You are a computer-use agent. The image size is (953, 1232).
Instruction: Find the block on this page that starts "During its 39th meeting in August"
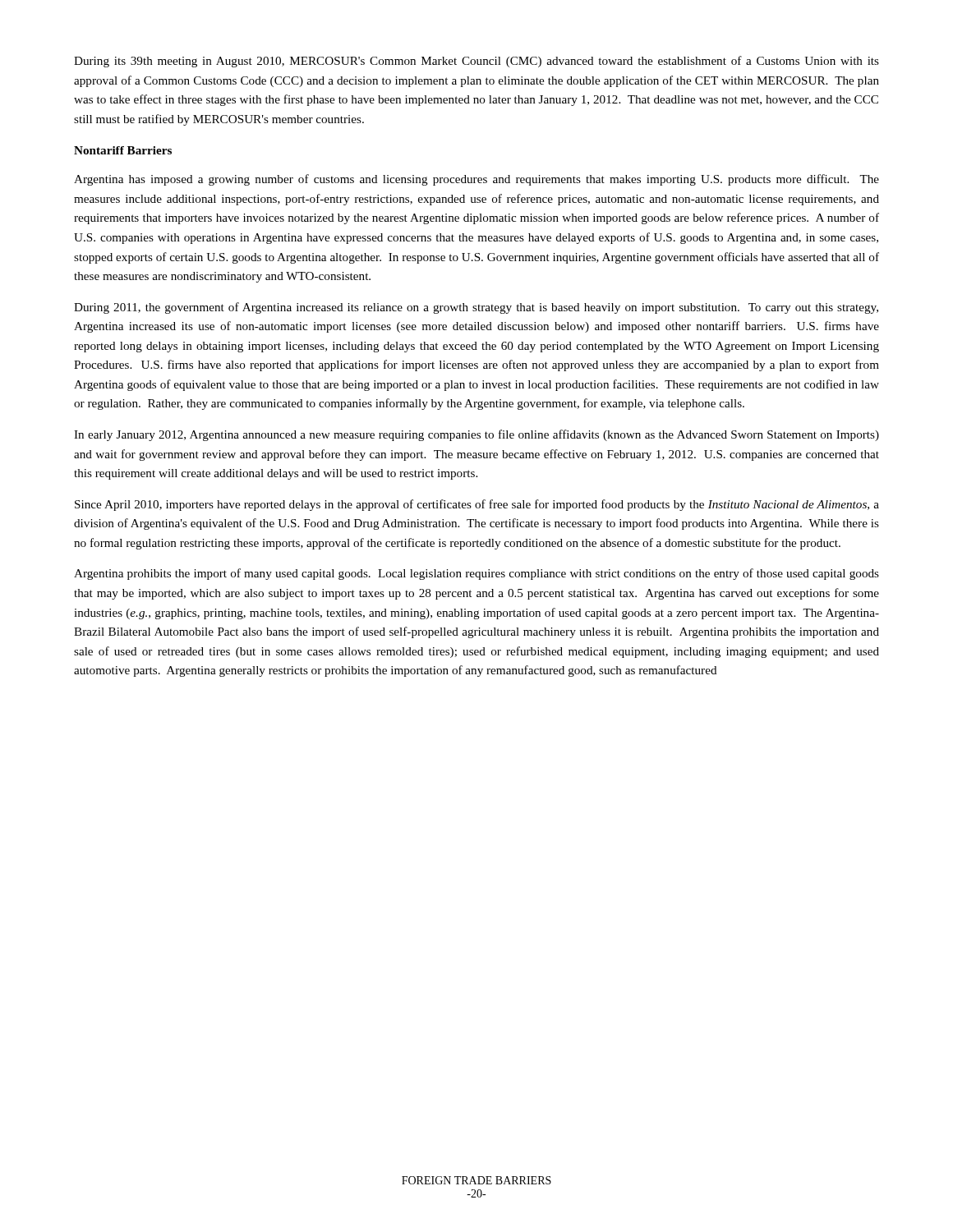(476, 90)
